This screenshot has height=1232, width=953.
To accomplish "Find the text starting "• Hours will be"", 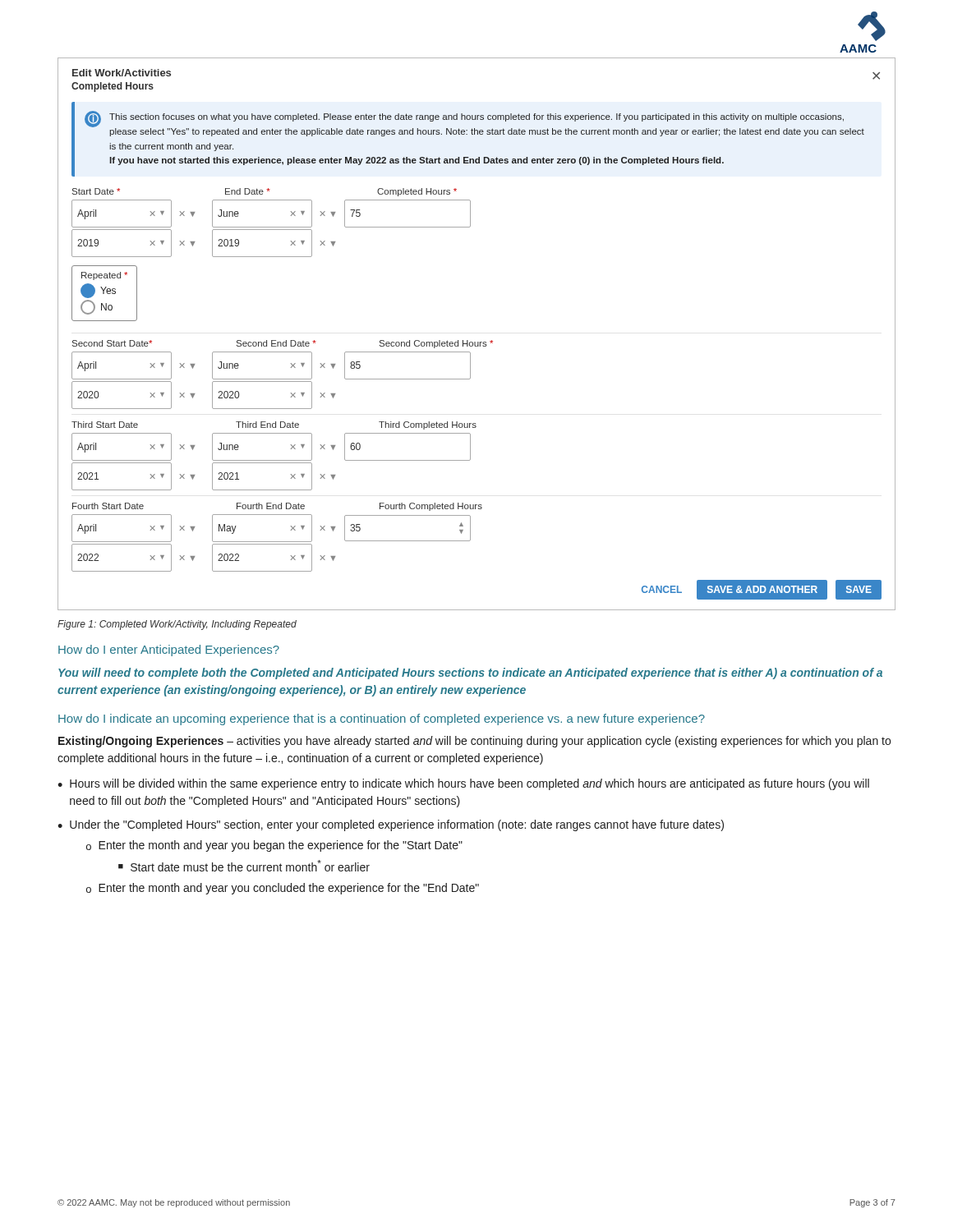I will click(476, 793).
